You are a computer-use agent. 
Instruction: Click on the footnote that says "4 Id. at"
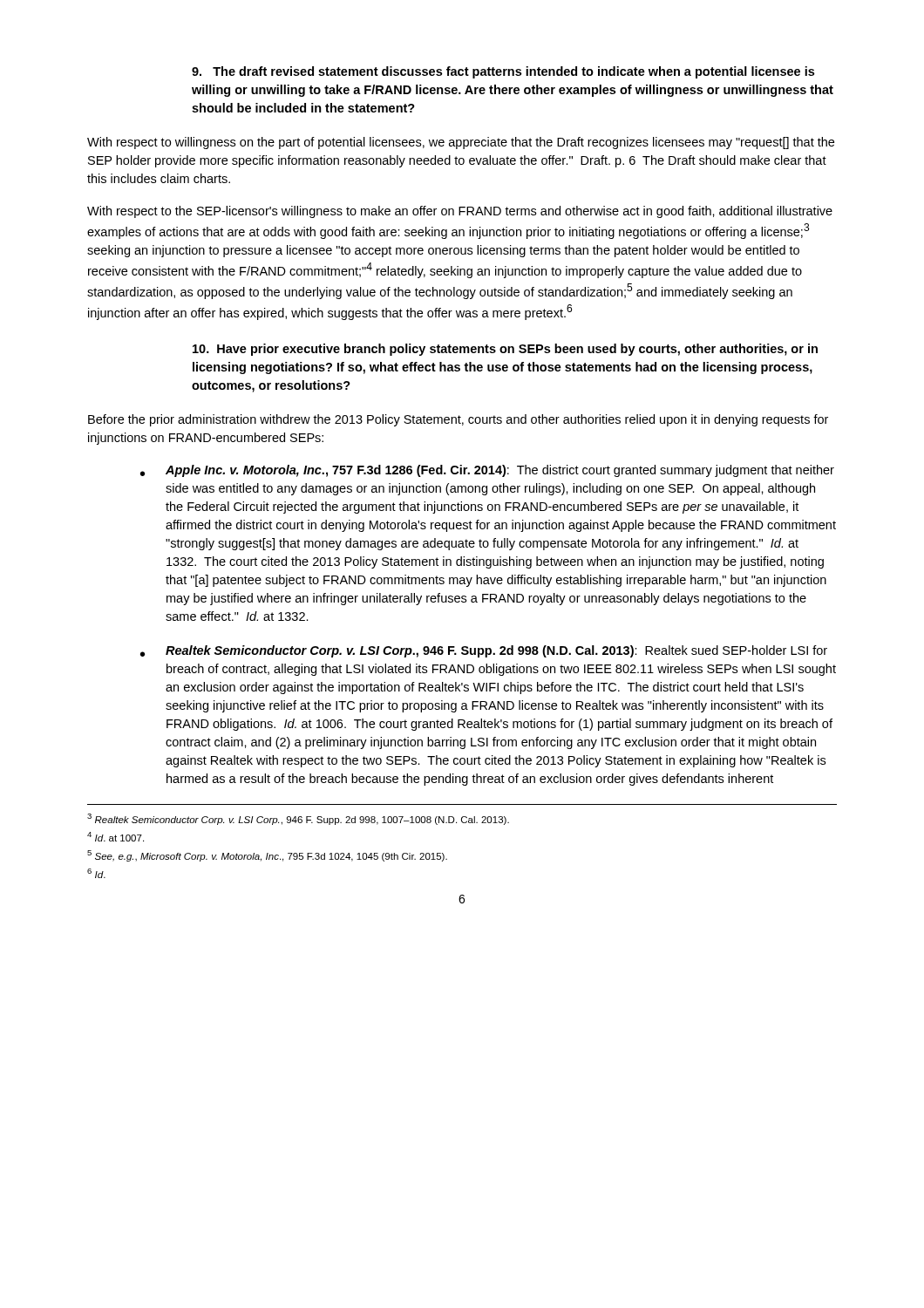(x=116, y=836)
